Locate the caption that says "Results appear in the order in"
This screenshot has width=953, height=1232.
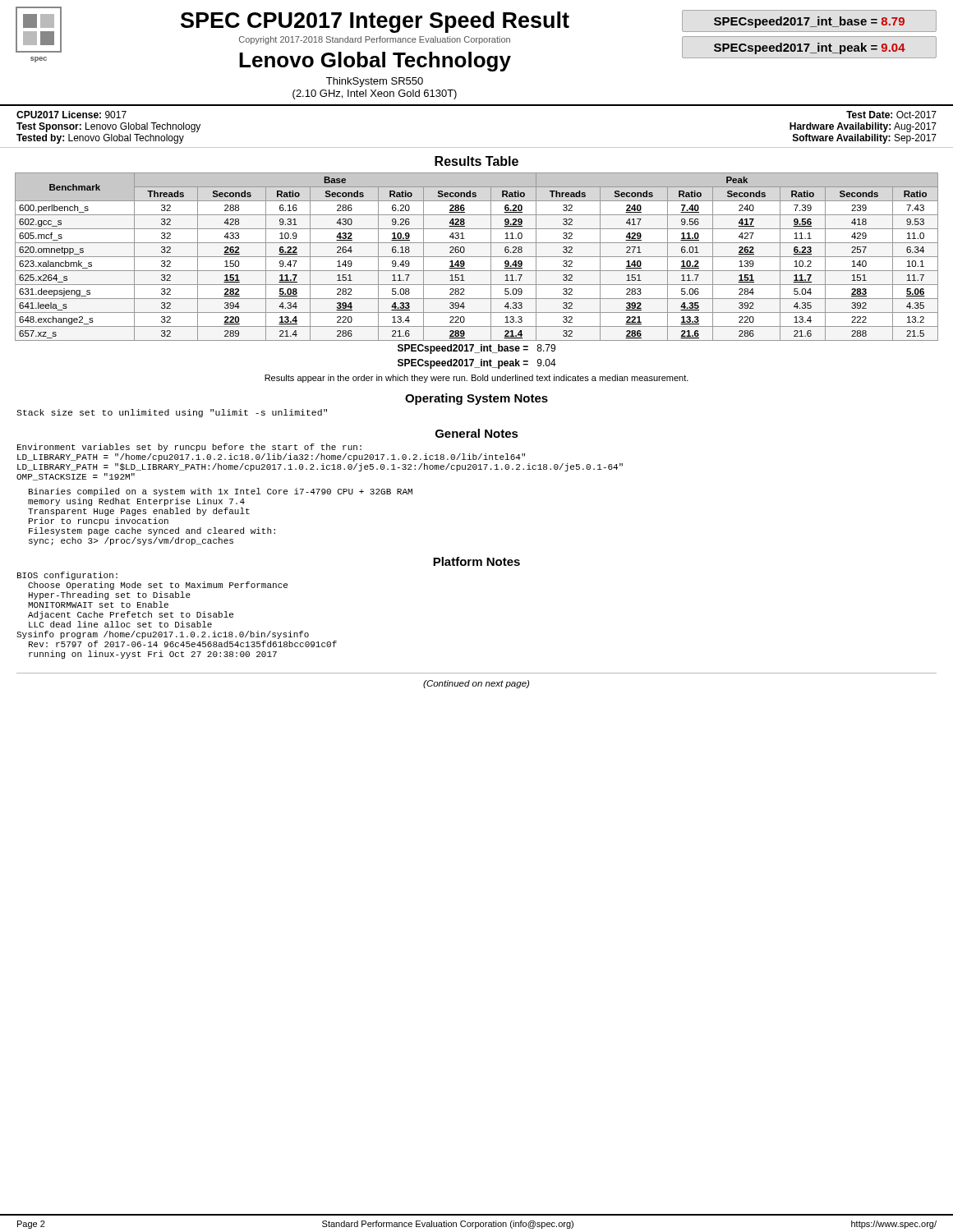[x=476, y=378]
